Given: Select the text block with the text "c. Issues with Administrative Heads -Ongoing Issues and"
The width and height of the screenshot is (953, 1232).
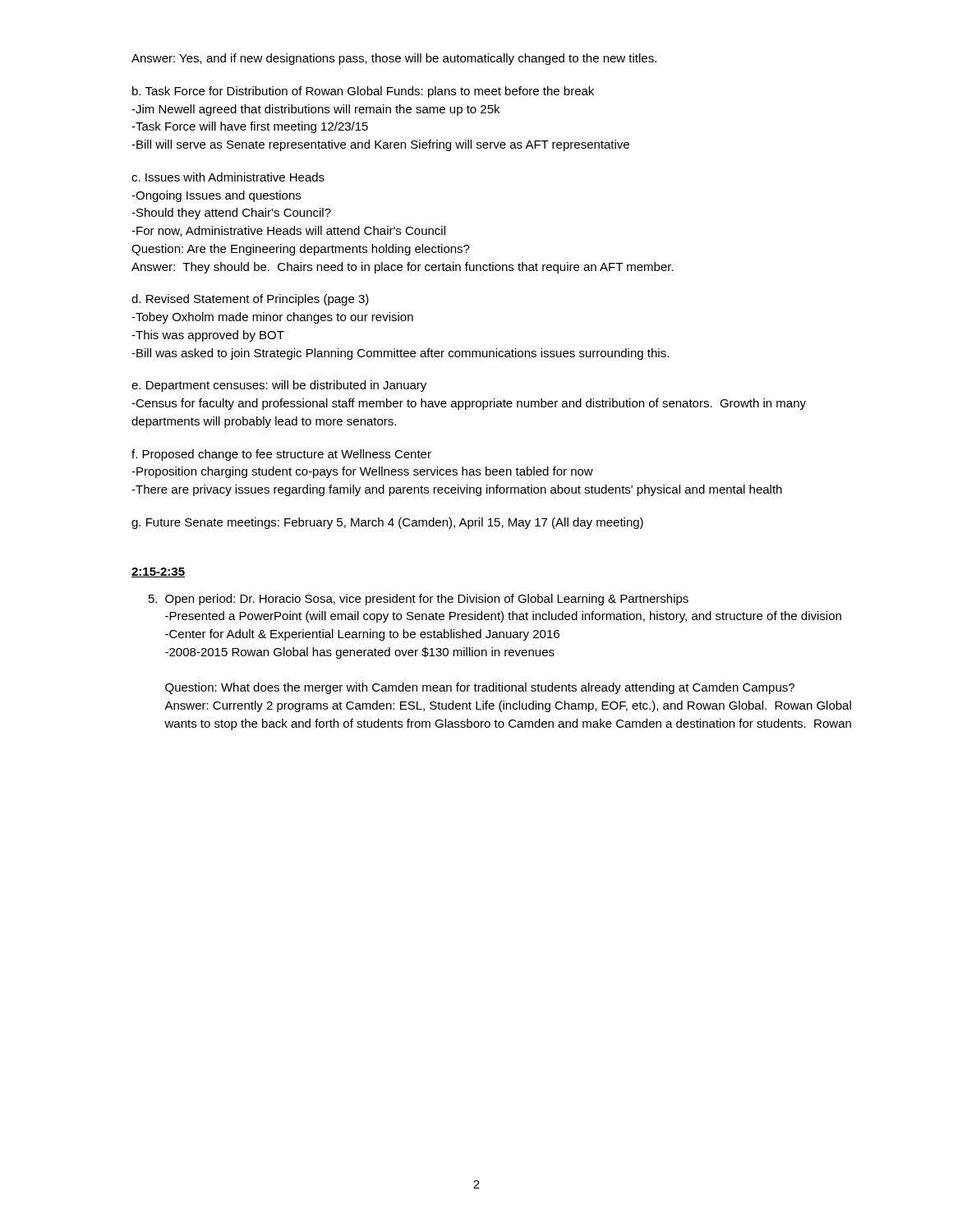Looking at the screenshot, I should 403,221.
